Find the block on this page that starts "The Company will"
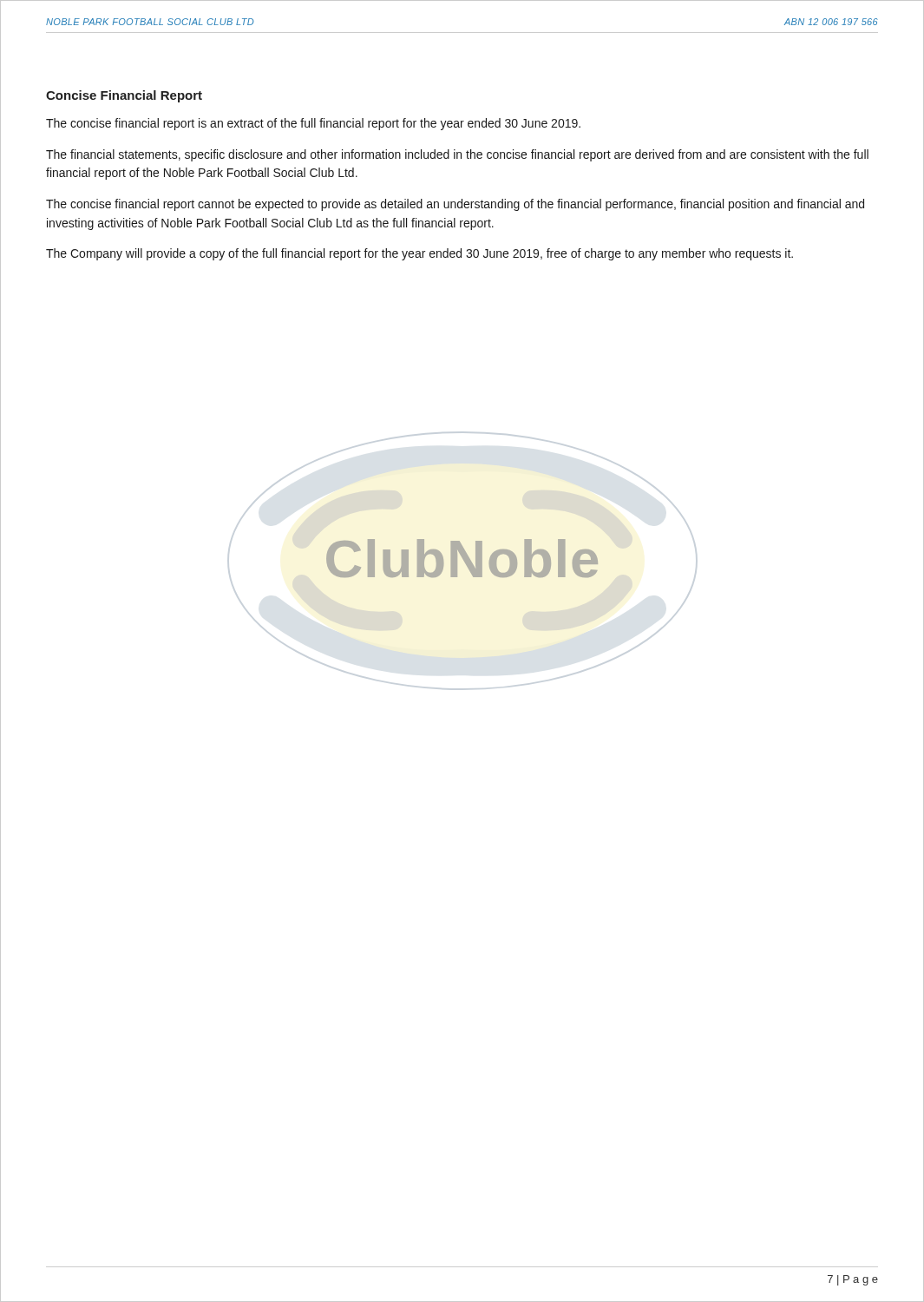 (x=420, y=254)
